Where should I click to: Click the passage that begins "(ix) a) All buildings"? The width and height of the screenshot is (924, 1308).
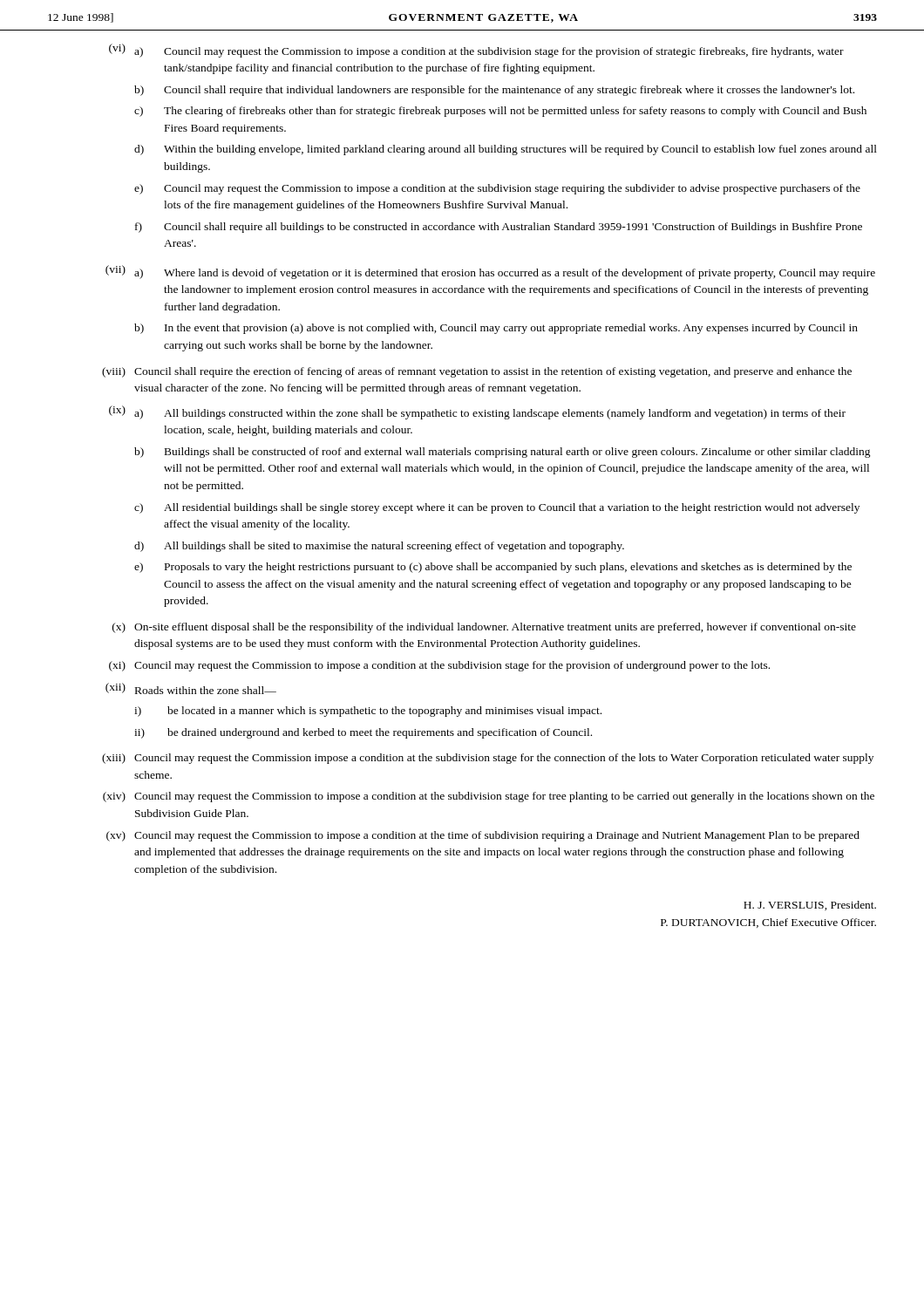point(462,507)
